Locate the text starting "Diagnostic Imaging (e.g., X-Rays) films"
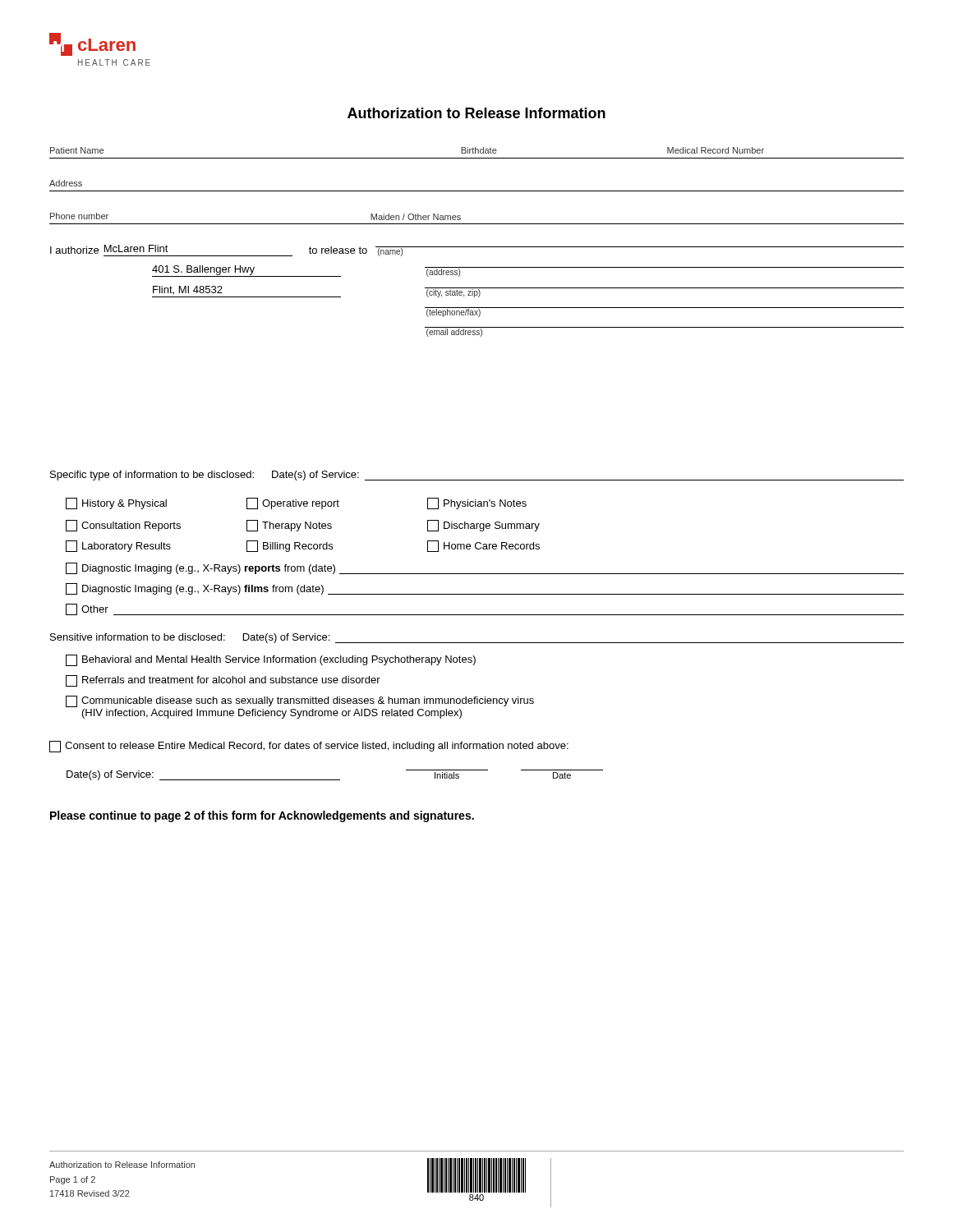This screenshot has height=1232, width=953. (x=485, y=589)
